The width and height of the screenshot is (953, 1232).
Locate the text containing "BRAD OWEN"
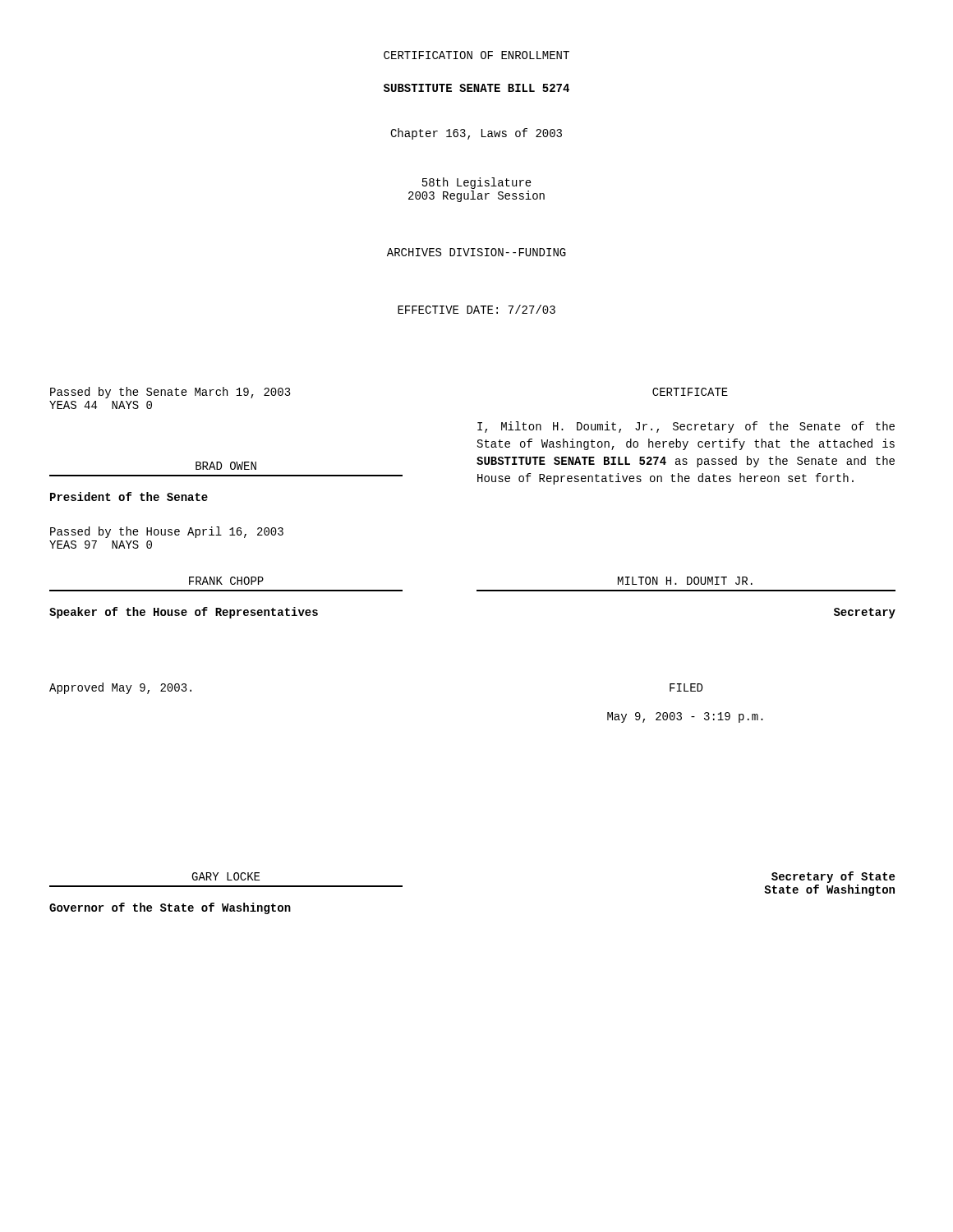click(x=226, y=468)
